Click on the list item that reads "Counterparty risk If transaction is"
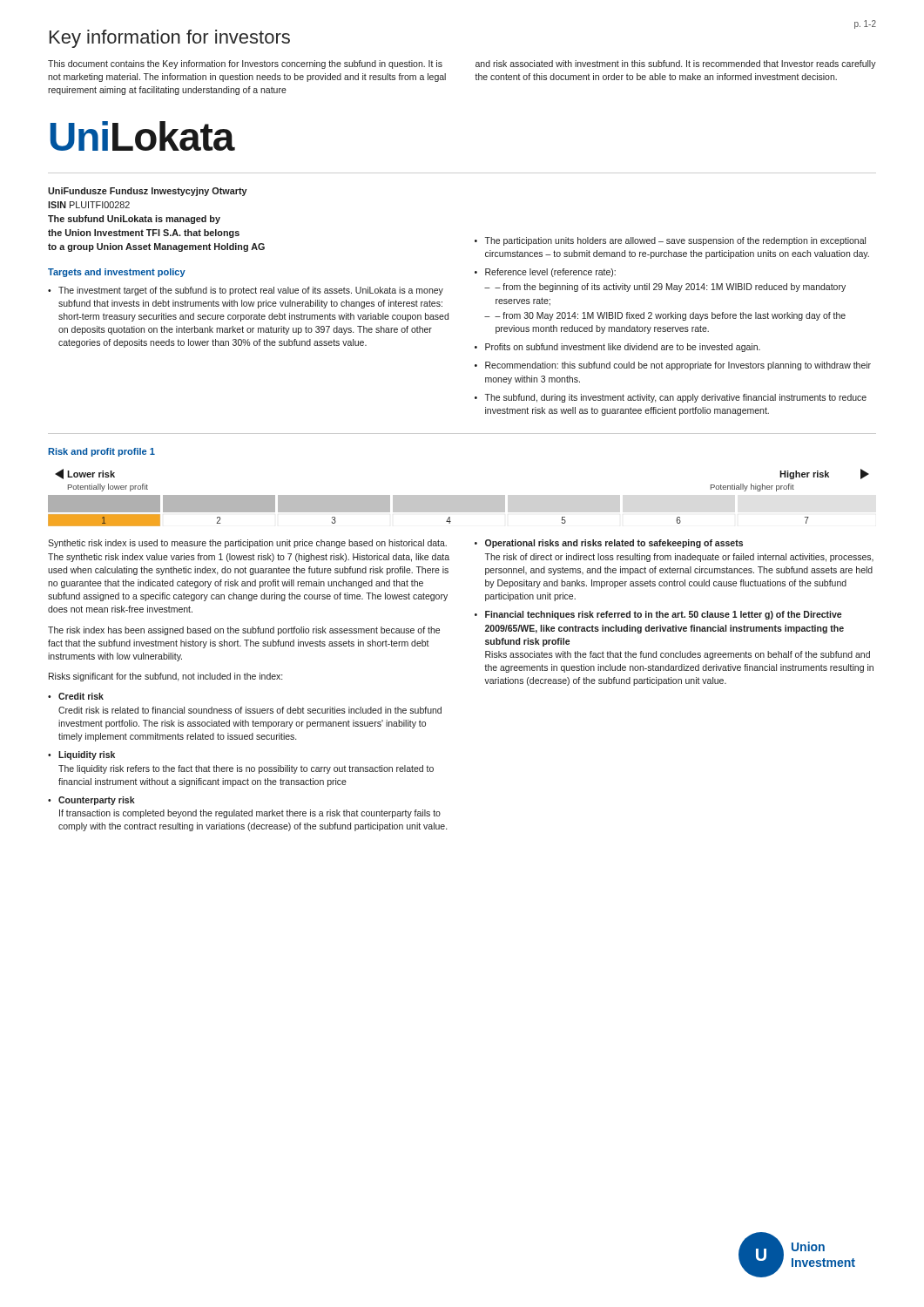This screenshot has height=1307, width=924. [x=253, y=813]
